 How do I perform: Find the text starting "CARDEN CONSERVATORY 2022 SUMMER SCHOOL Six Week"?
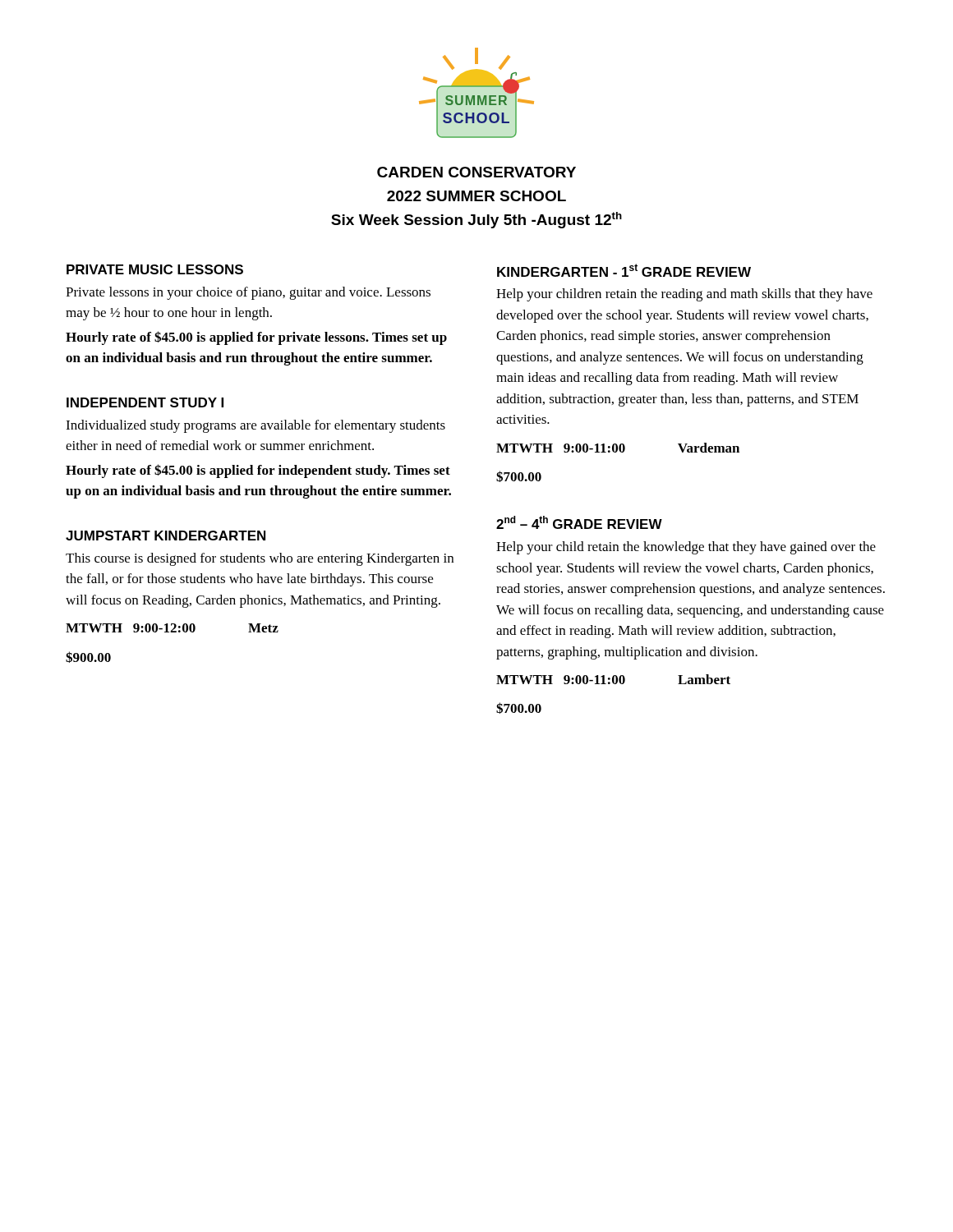coord(476,197)
